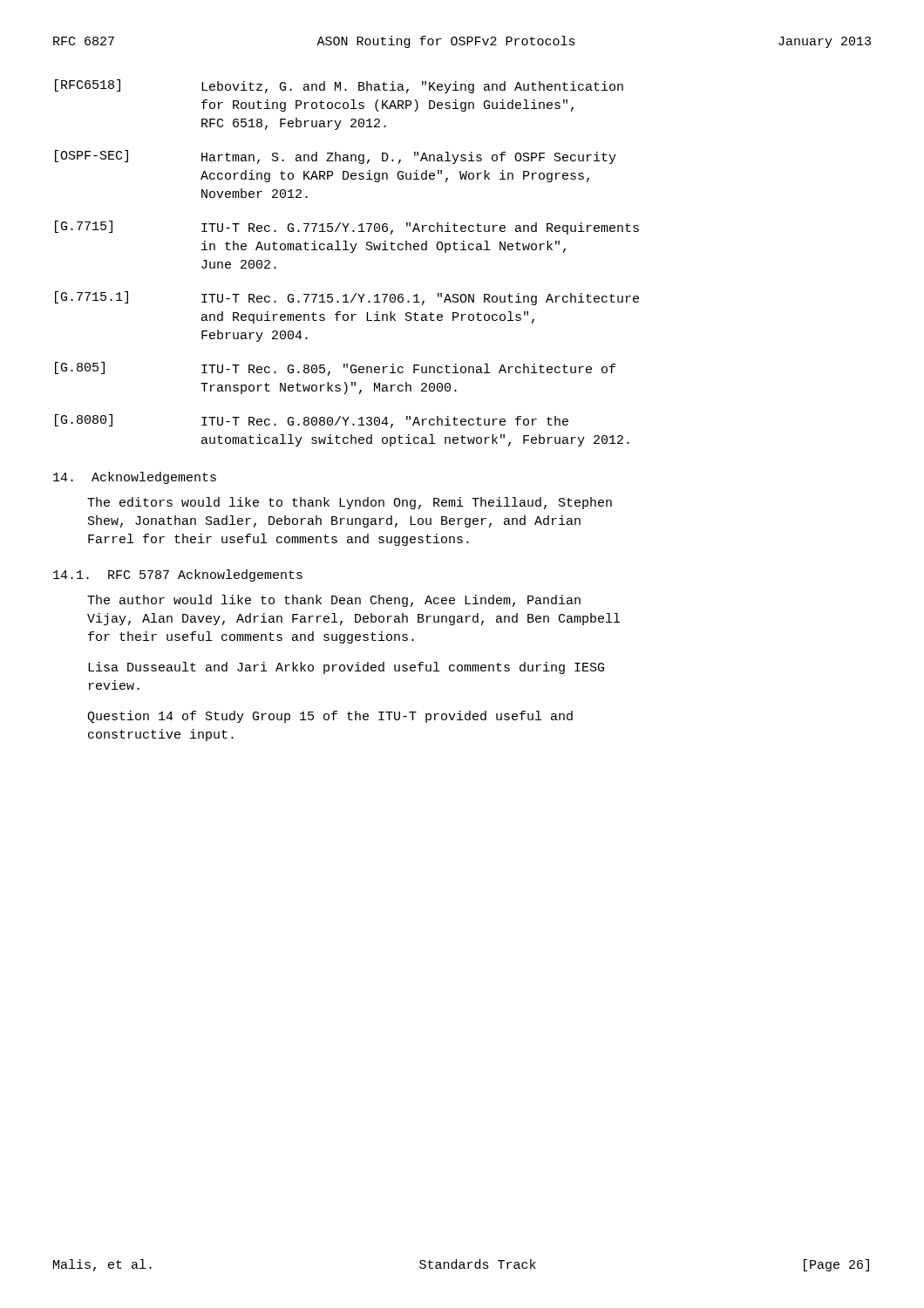Locate the block of text that opens with "Lisa Dusseault and Jari Arkko provided useful comments"
Viewport: 924px width, 1308px height.
[x=346, y=678]
